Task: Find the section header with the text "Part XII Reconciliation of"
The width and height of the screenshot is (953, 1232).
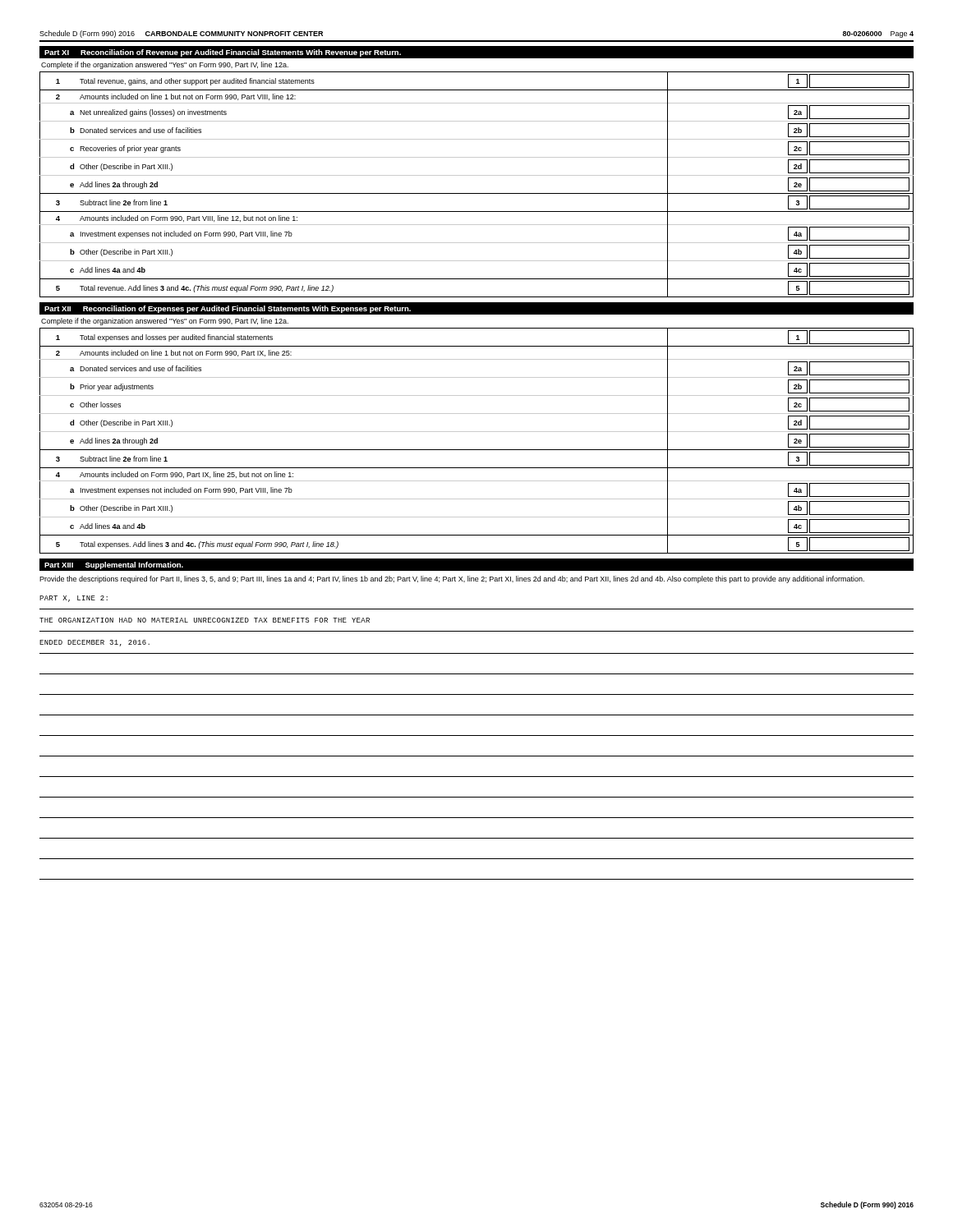Action: pos(476,308)
